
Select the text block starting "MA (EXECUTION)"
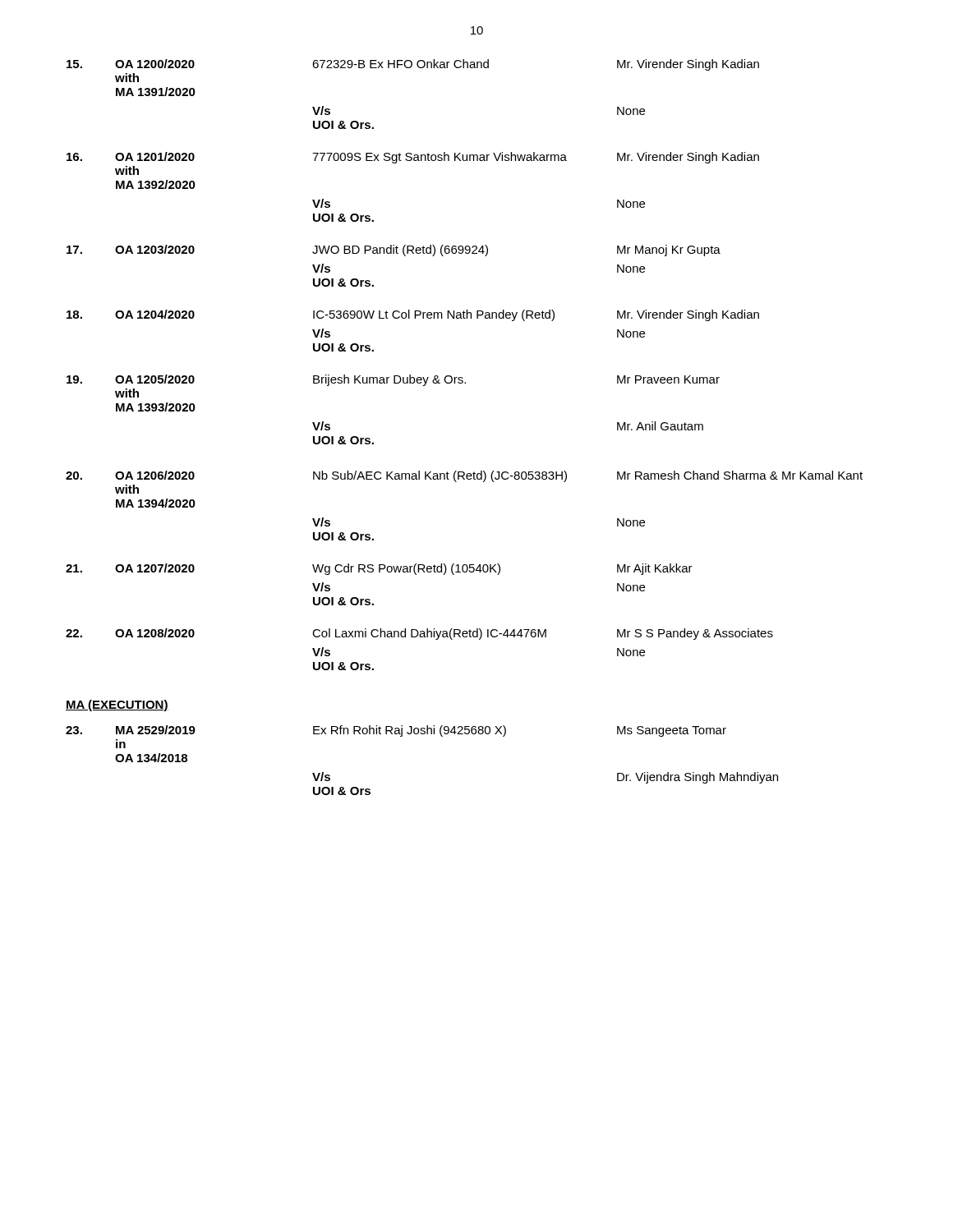point(117,704)
